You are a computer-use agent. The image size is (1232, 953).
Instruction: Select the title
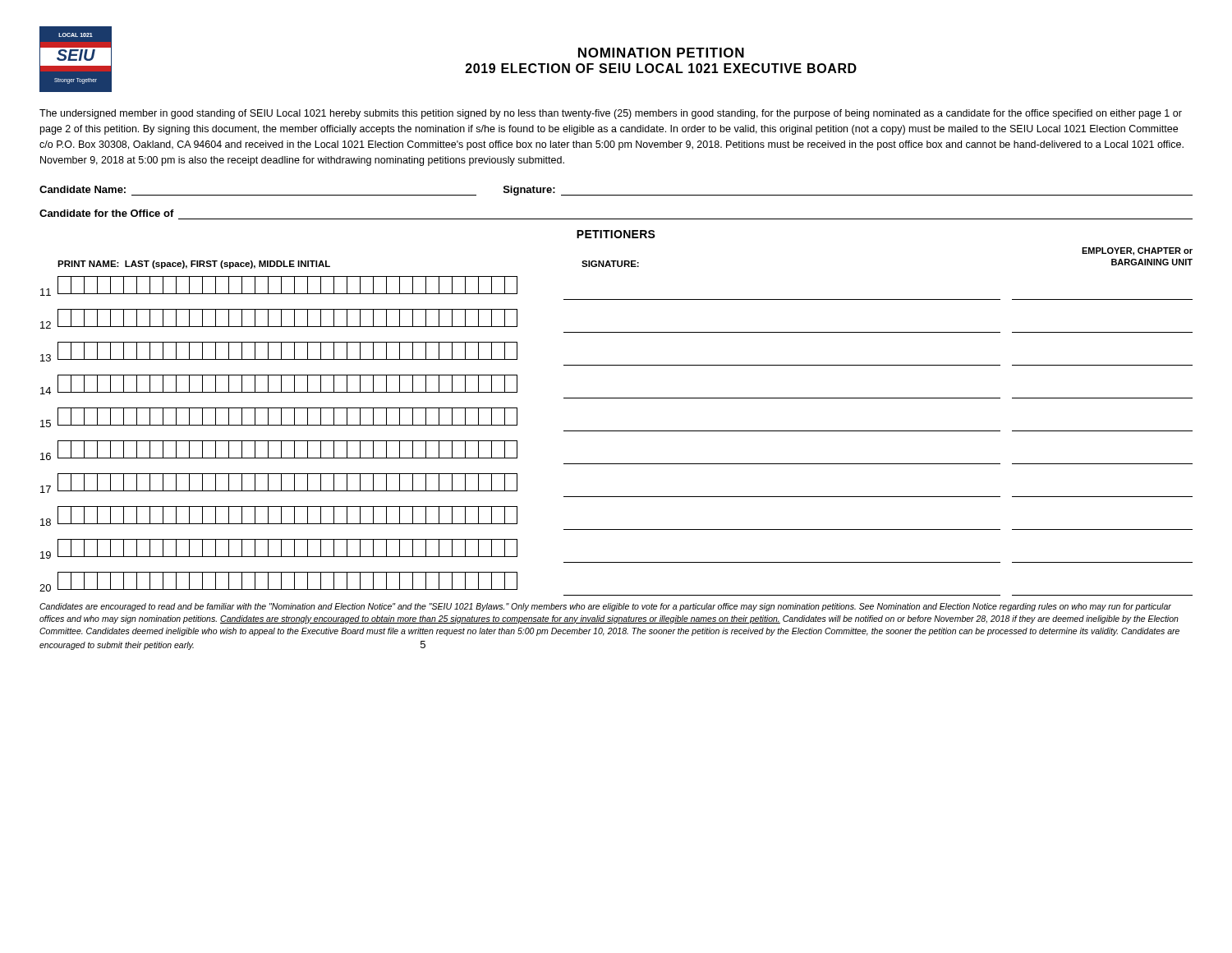click(x=661, y=60)
